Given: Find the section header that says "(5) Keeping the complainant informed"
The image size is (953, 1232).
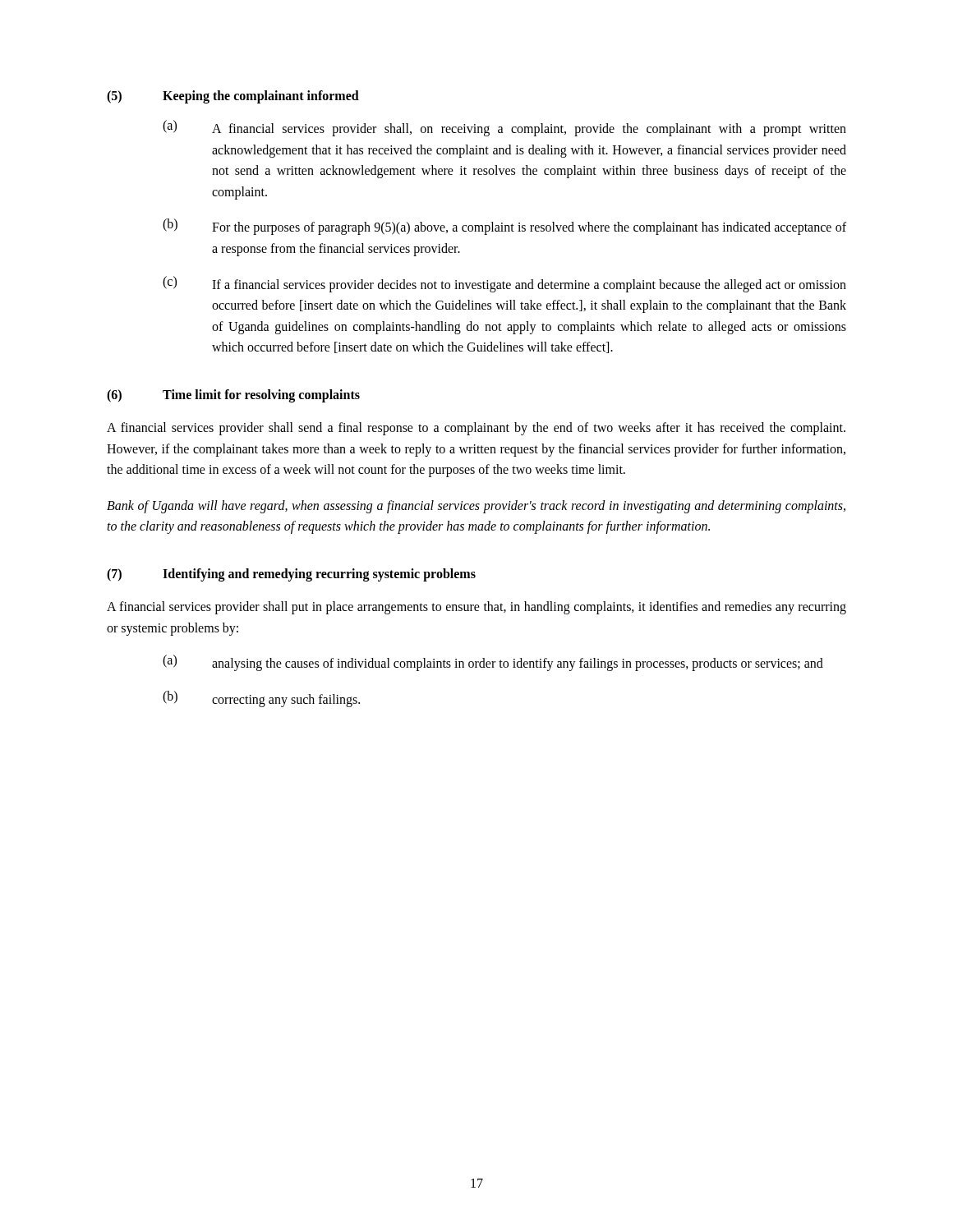Looking at the screenshot, I should point(233,96).
